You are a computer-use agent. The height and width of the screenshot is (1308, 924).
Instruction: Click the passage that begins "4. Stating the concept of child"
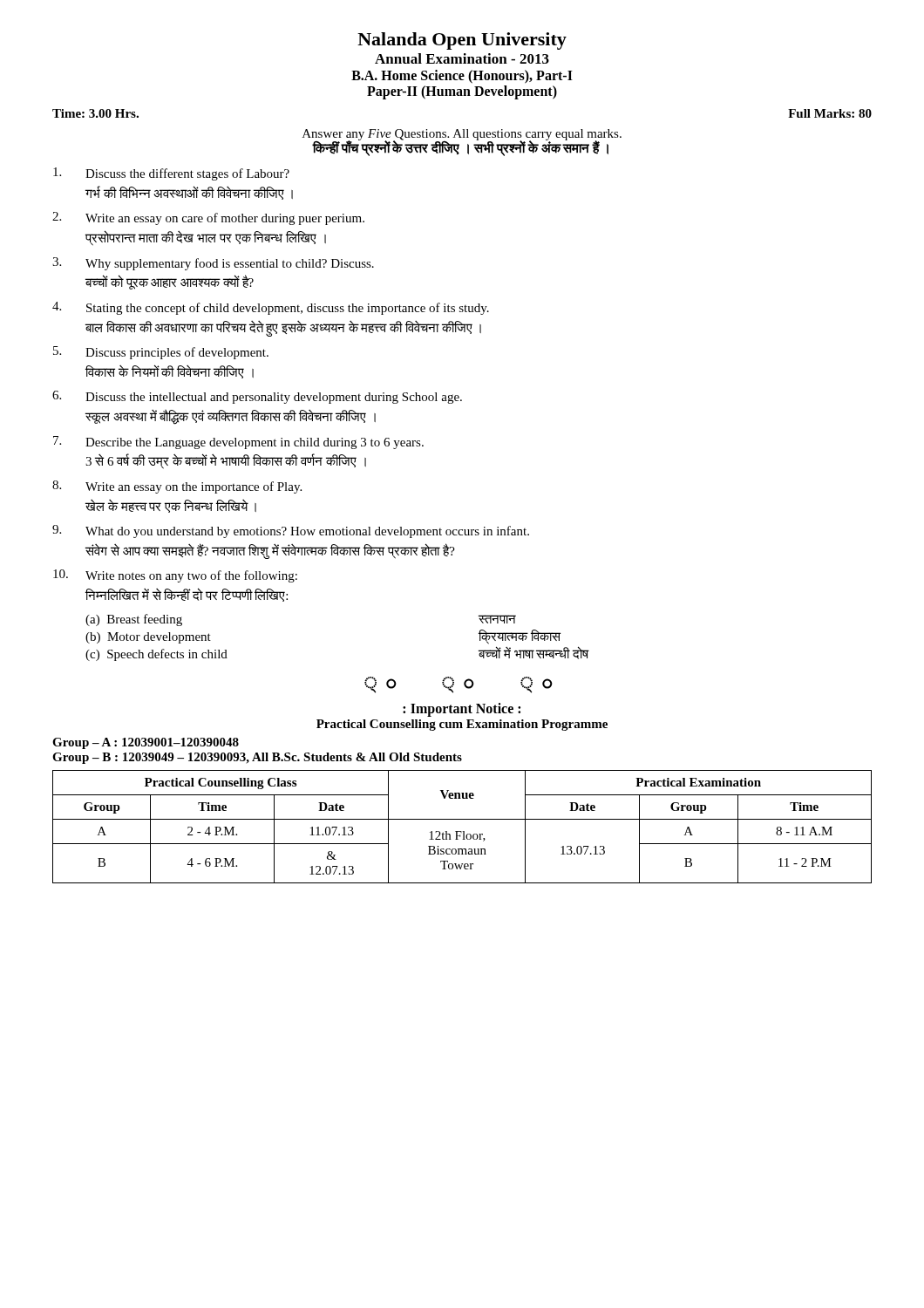coord(462,318)
